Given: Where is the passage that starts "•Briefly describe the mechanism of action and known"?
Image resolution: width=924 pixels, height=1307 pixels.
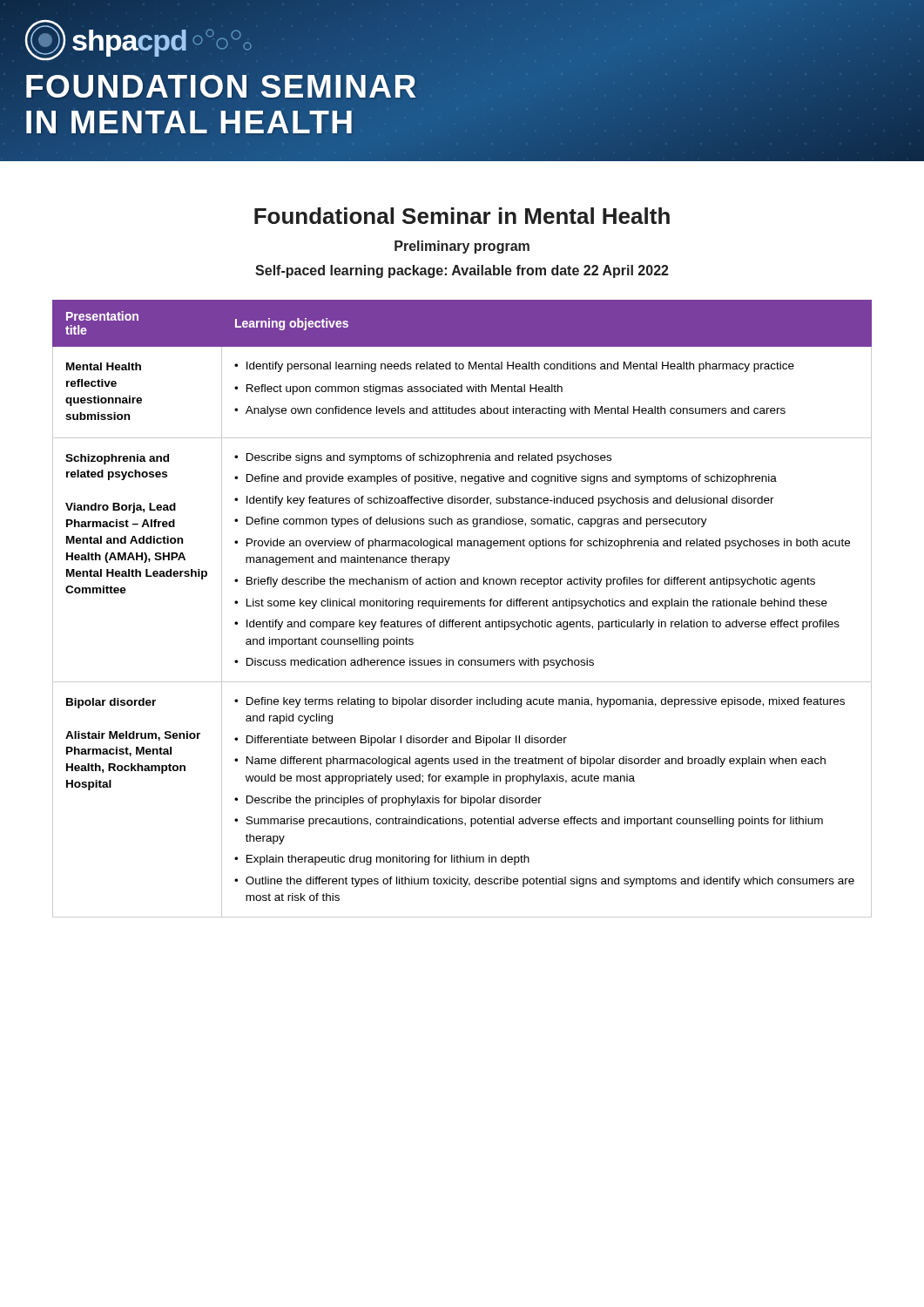Looking at the screenshot, I should click(525, 581).
